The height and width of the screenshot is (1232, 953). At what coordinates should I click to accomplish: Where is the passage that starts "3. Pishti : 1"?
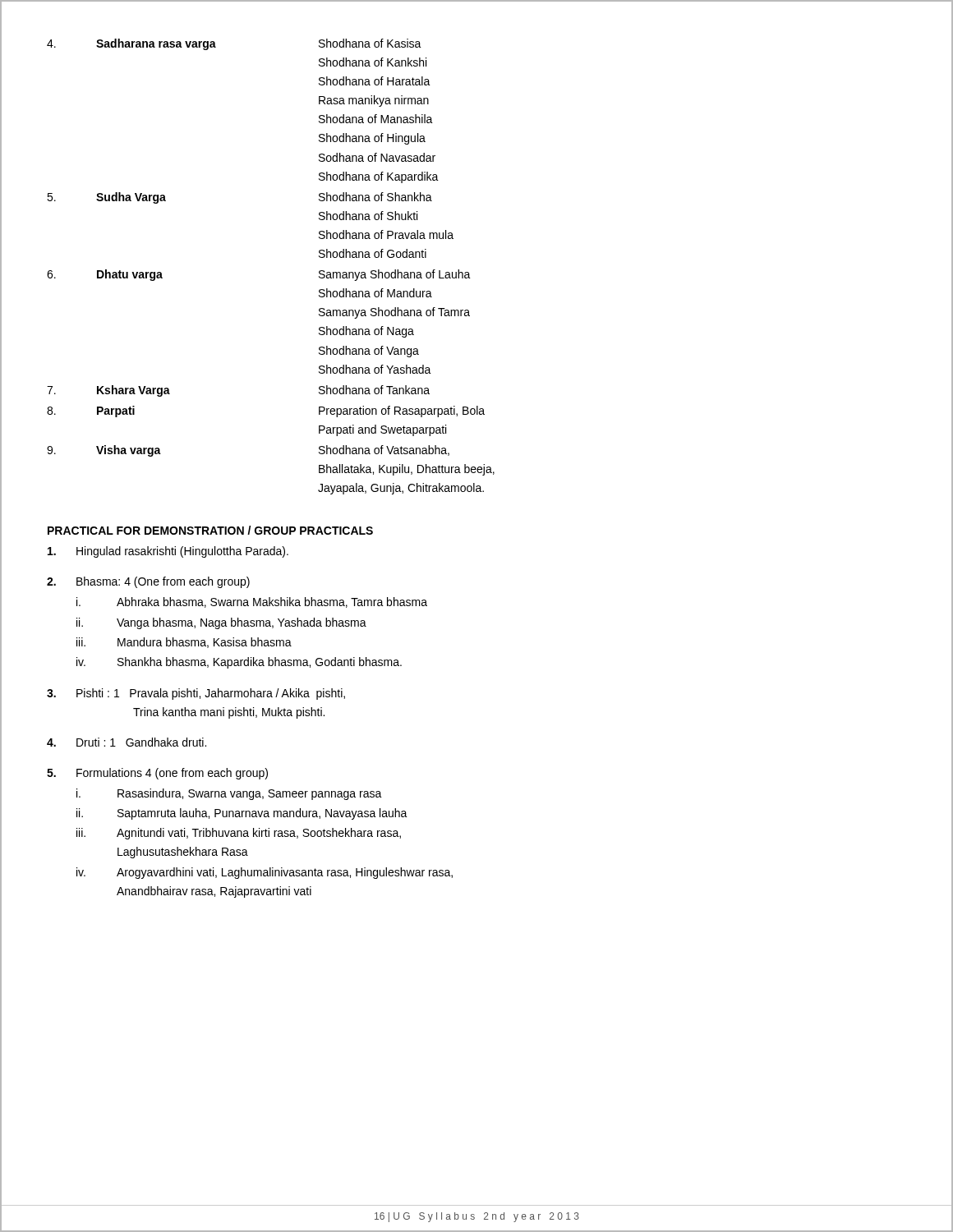(x=196, y=694)
